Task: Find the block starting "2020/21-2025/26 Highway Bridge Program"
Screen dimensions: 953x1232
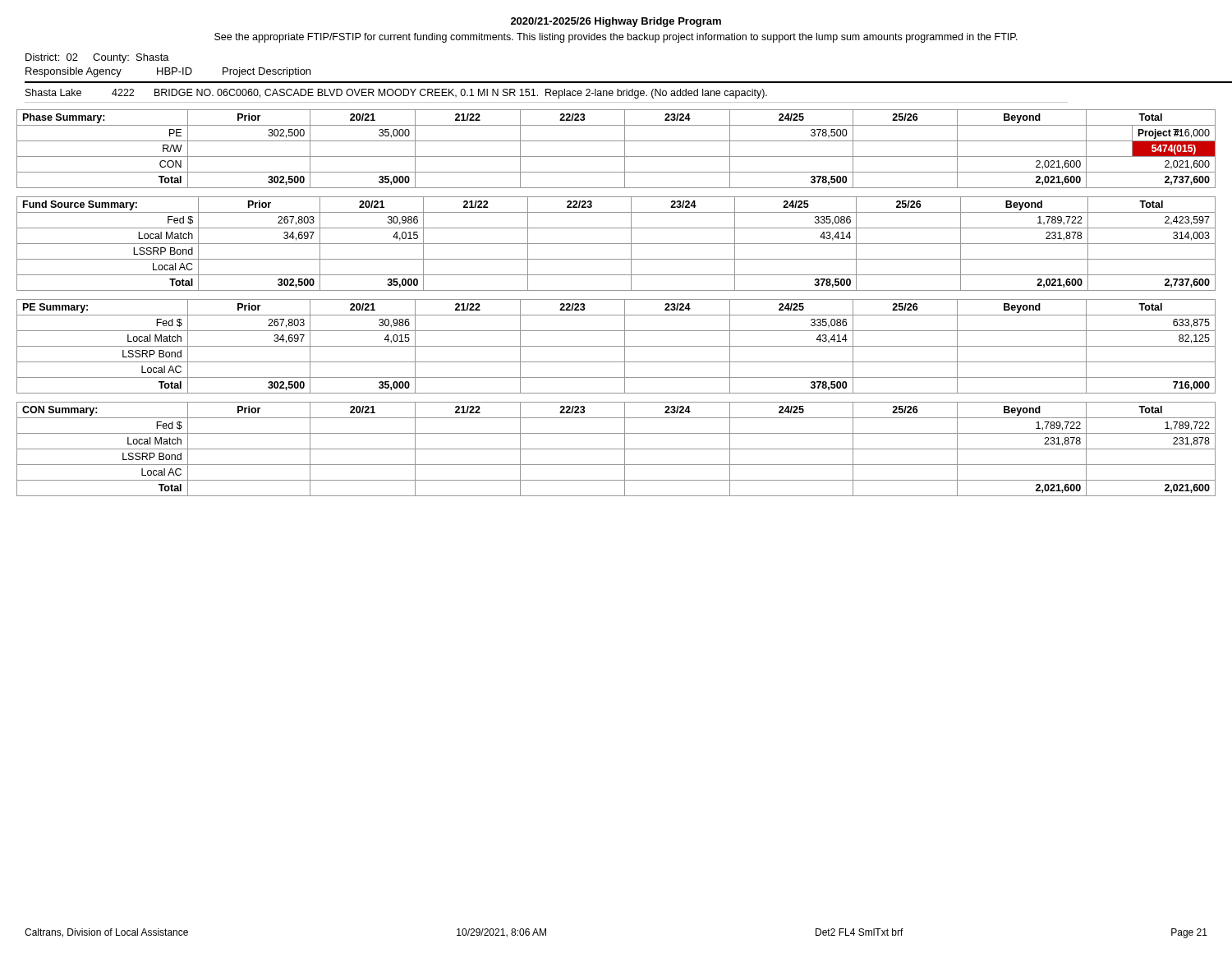Action: tap(616, 21)
